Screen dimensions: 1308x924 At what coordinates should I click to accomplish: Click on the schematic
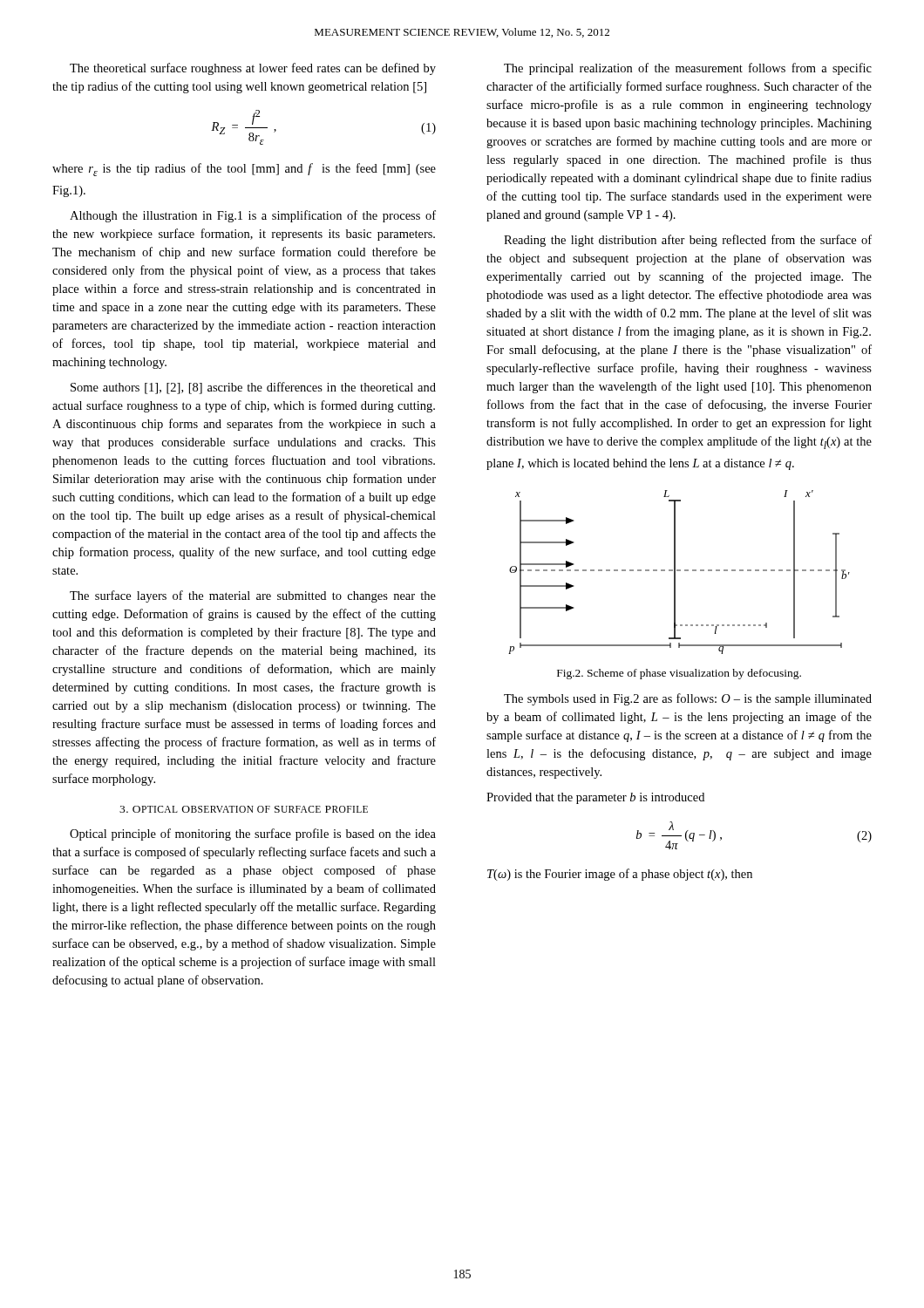pos(679,571)
